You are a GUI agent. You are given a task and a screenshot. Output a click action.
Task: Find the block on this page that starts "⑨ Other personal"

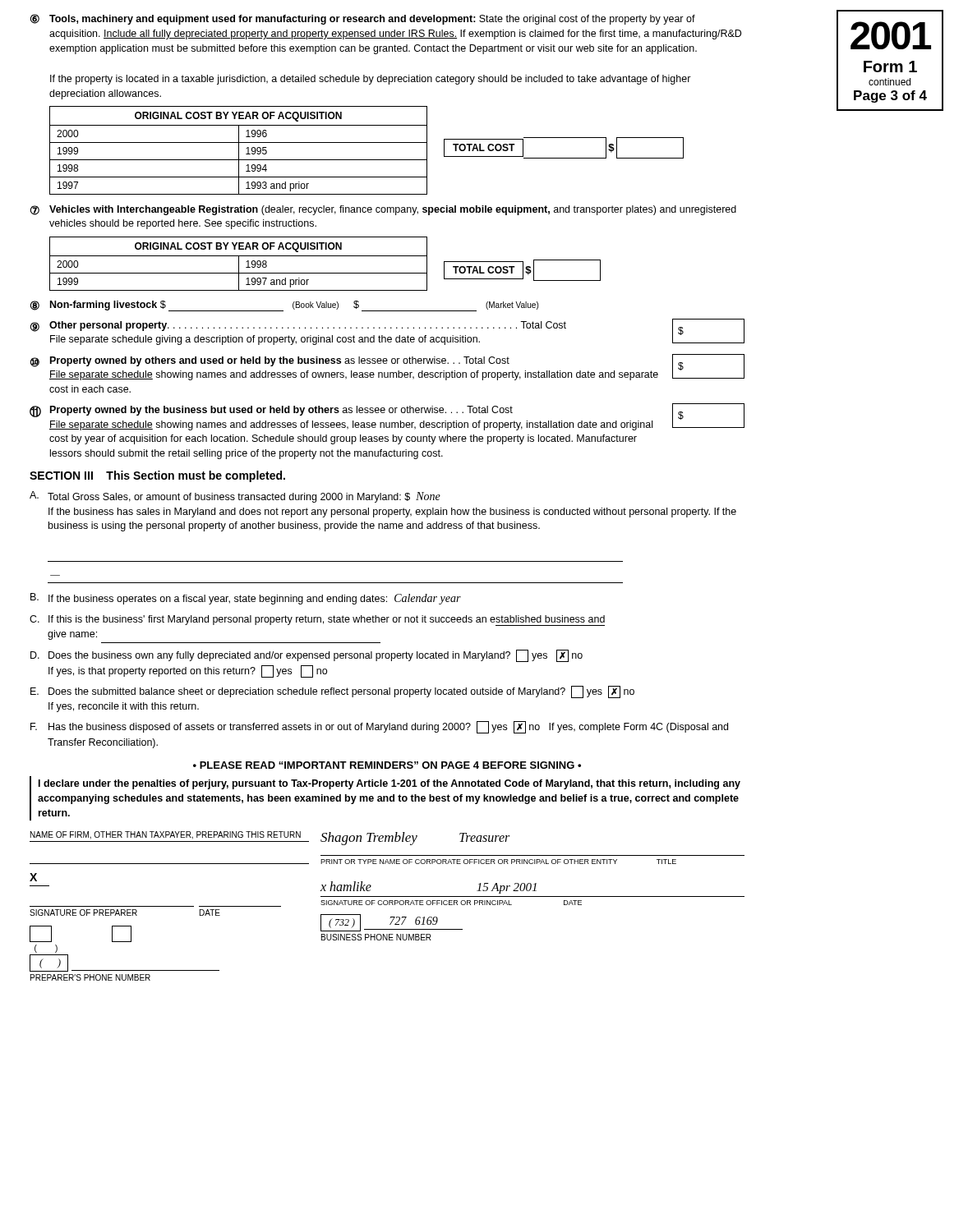click(387, 333)
